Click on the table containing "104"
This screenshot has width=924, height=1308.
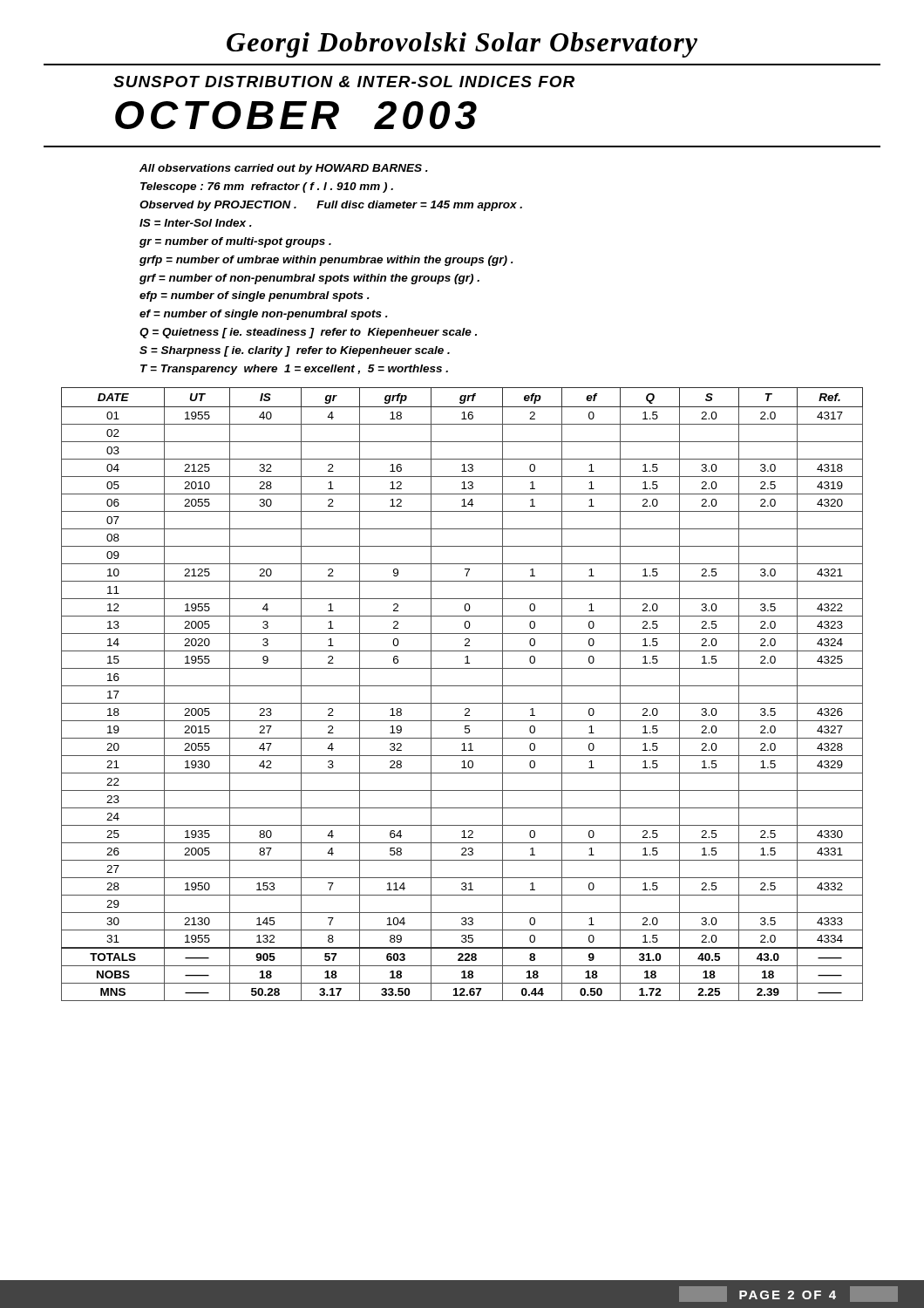[462, 694]
